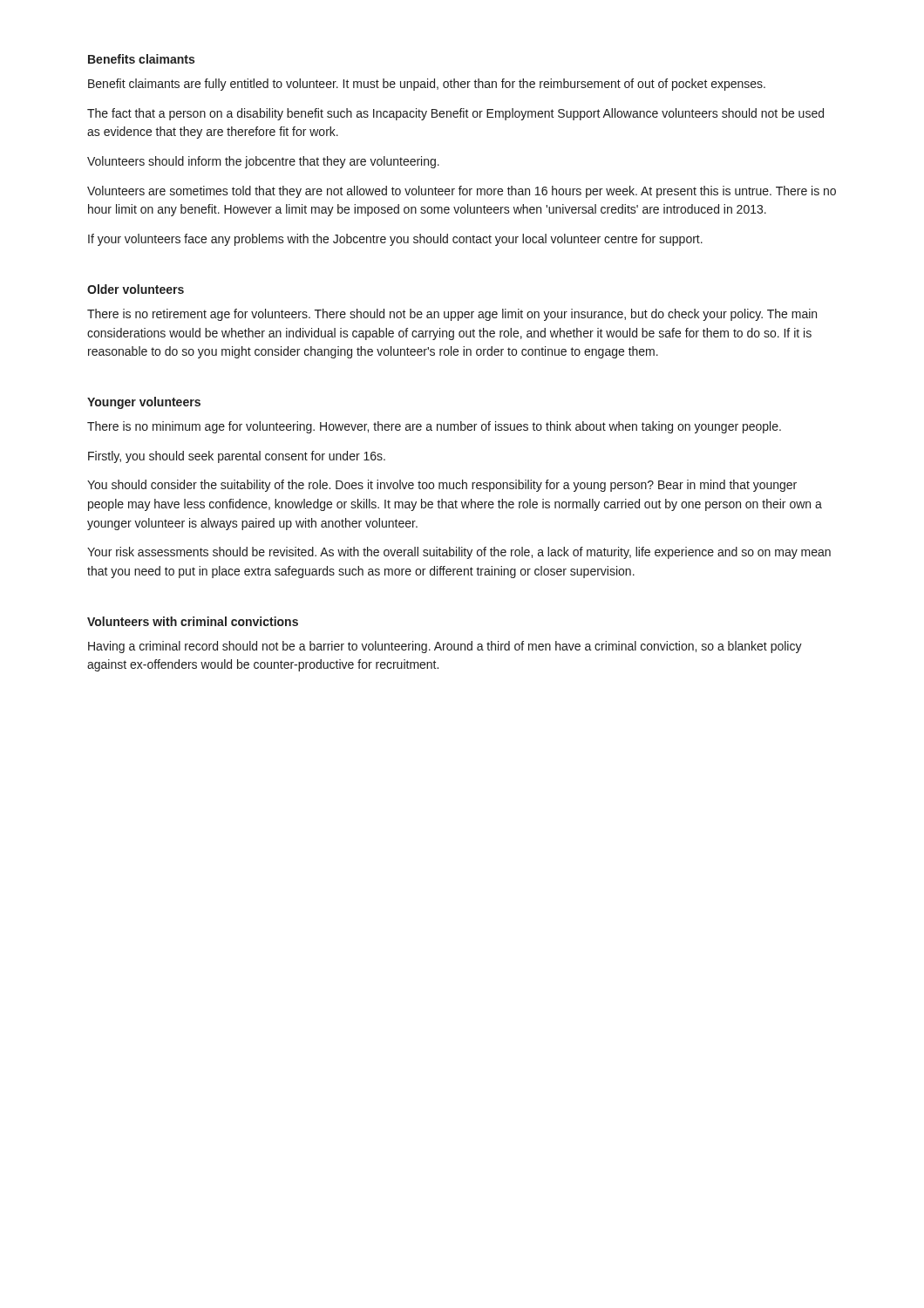Locate the text "Older volunteers"
The width and height of the screenshot is (924, 1308).
coord(136,289)
